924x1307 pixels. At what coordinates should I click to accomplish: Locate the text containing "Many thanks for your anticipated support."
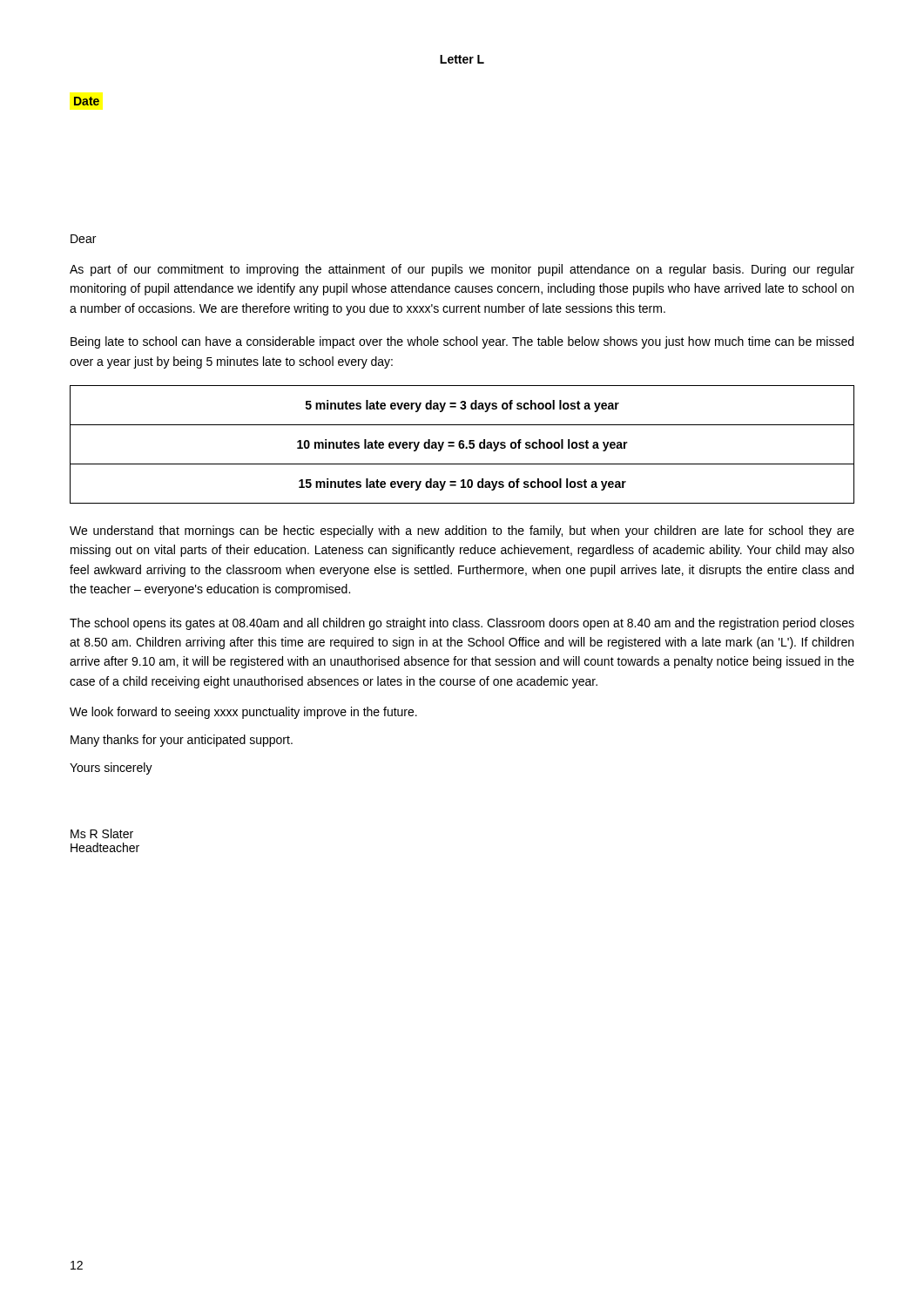click(x=181, y=740)
